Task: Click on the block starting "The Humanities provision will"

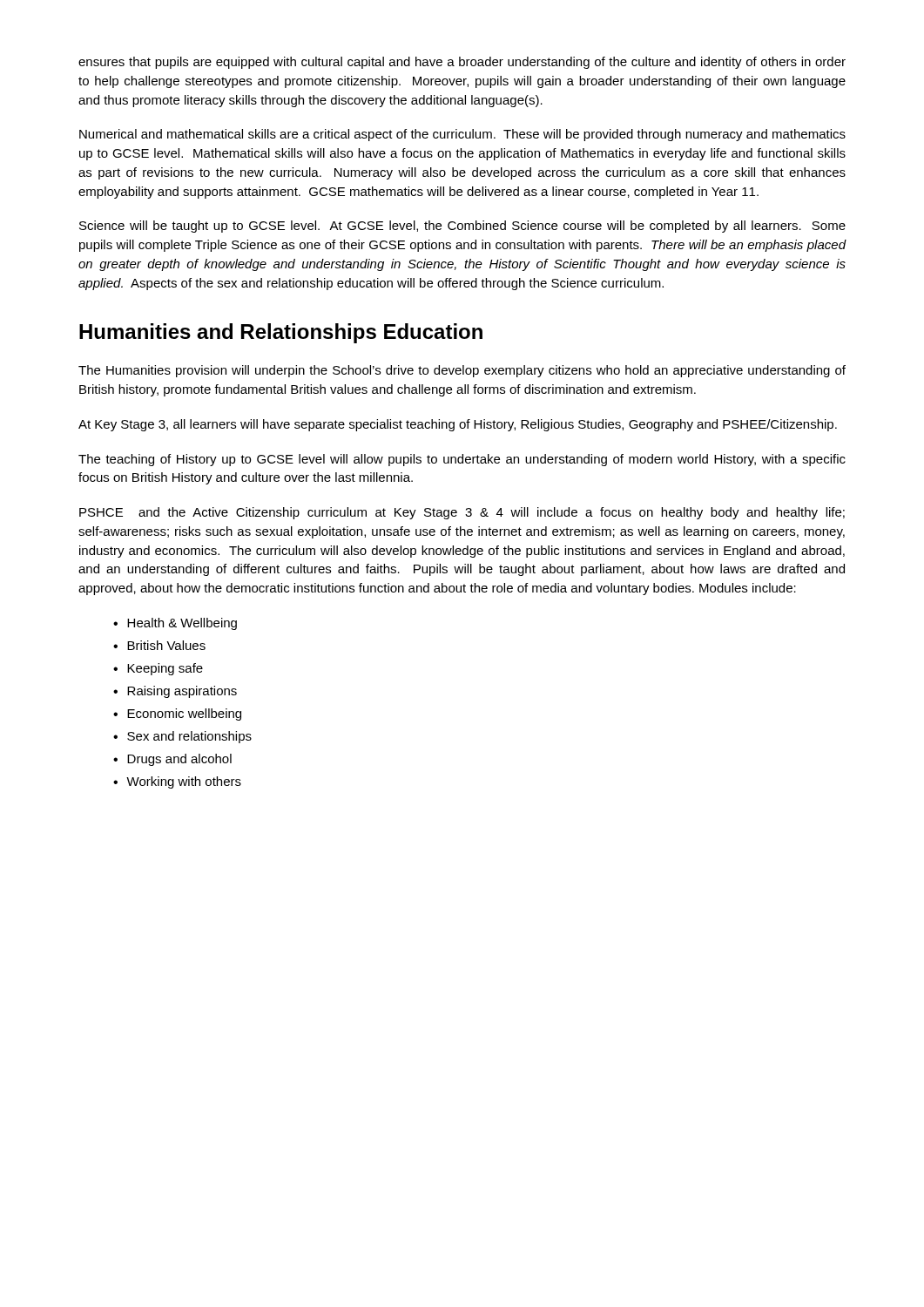Action: [462, 380]
